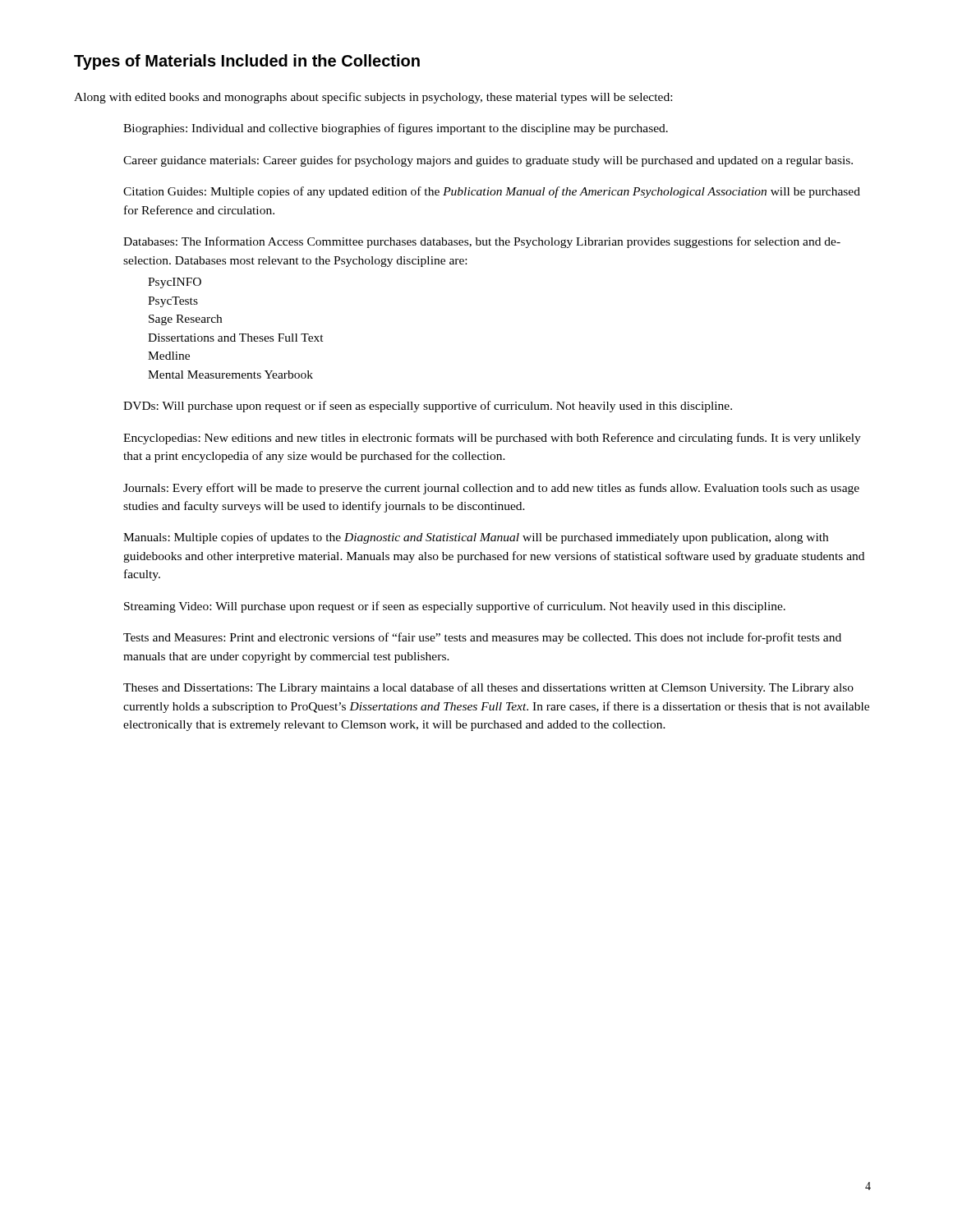The height and width of the screenshot is (1232, 953).
Task: Find the text starting "Tests and Measures: Print and electronic versions"
Action: pyautogui.click(x=482, y=646)
